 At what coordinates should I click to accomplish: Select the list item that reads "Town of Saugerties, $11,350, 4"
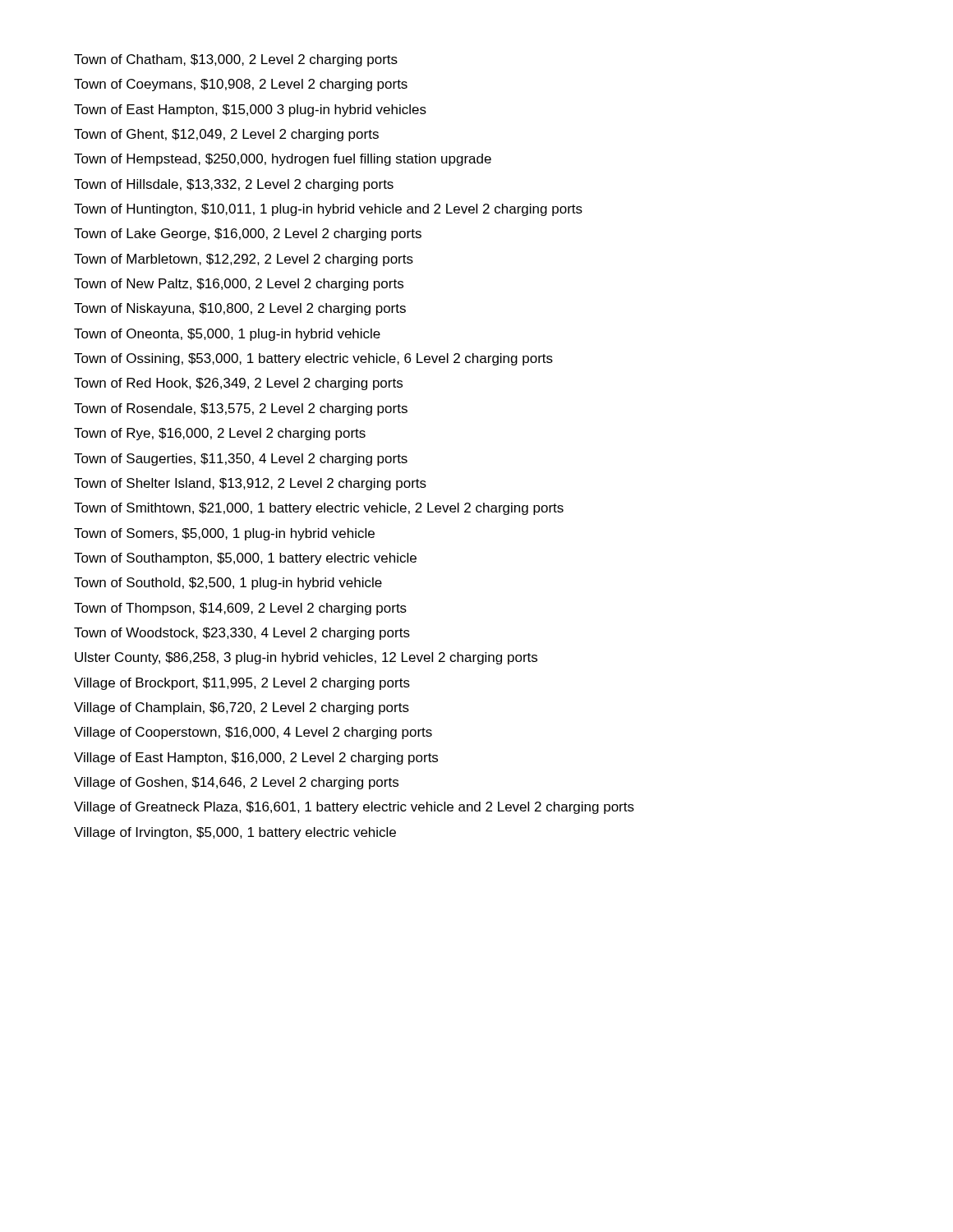click(x=241, y=458)
